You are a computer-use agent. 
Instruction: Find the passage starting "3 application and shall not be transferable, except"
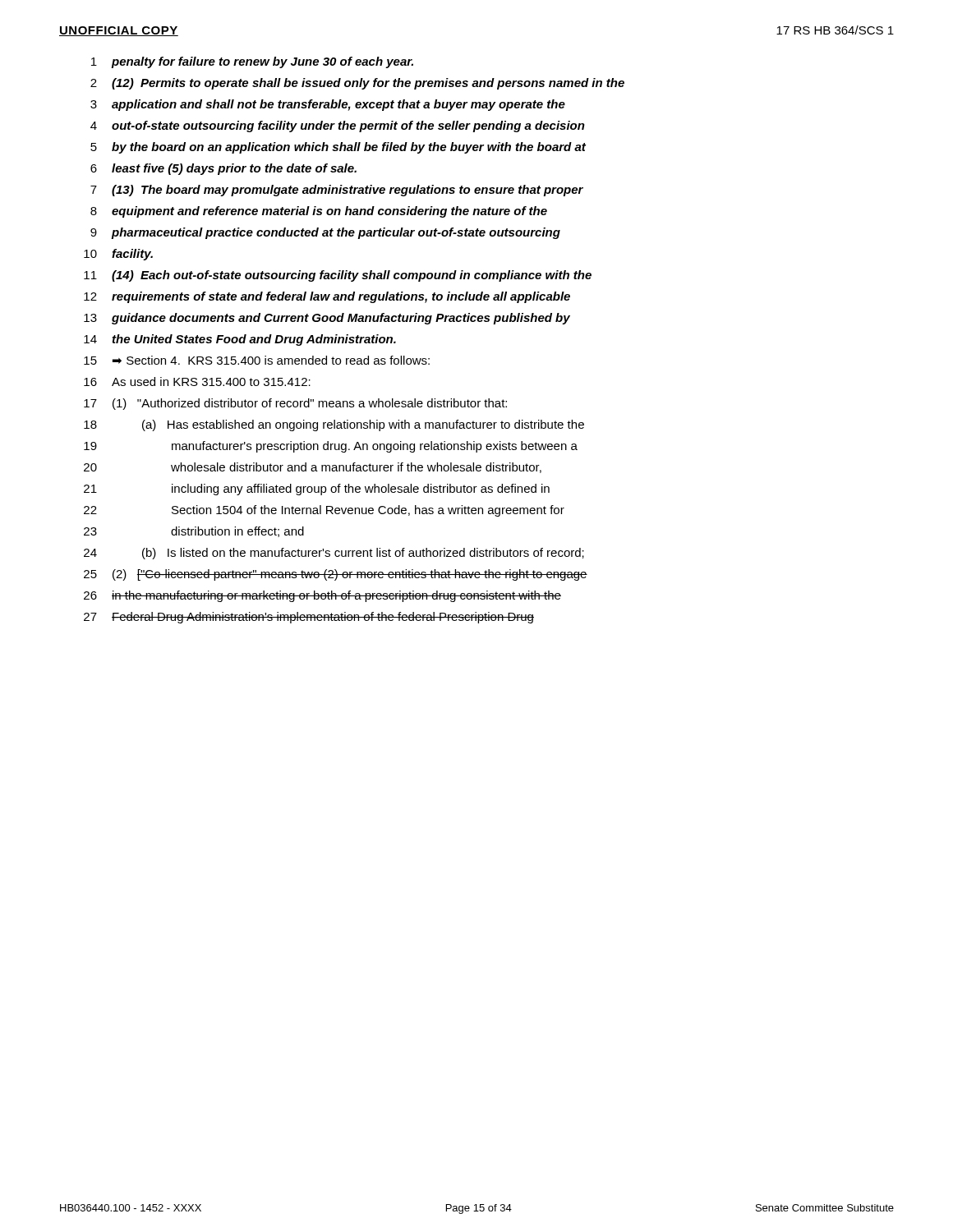tap(476, 104)
